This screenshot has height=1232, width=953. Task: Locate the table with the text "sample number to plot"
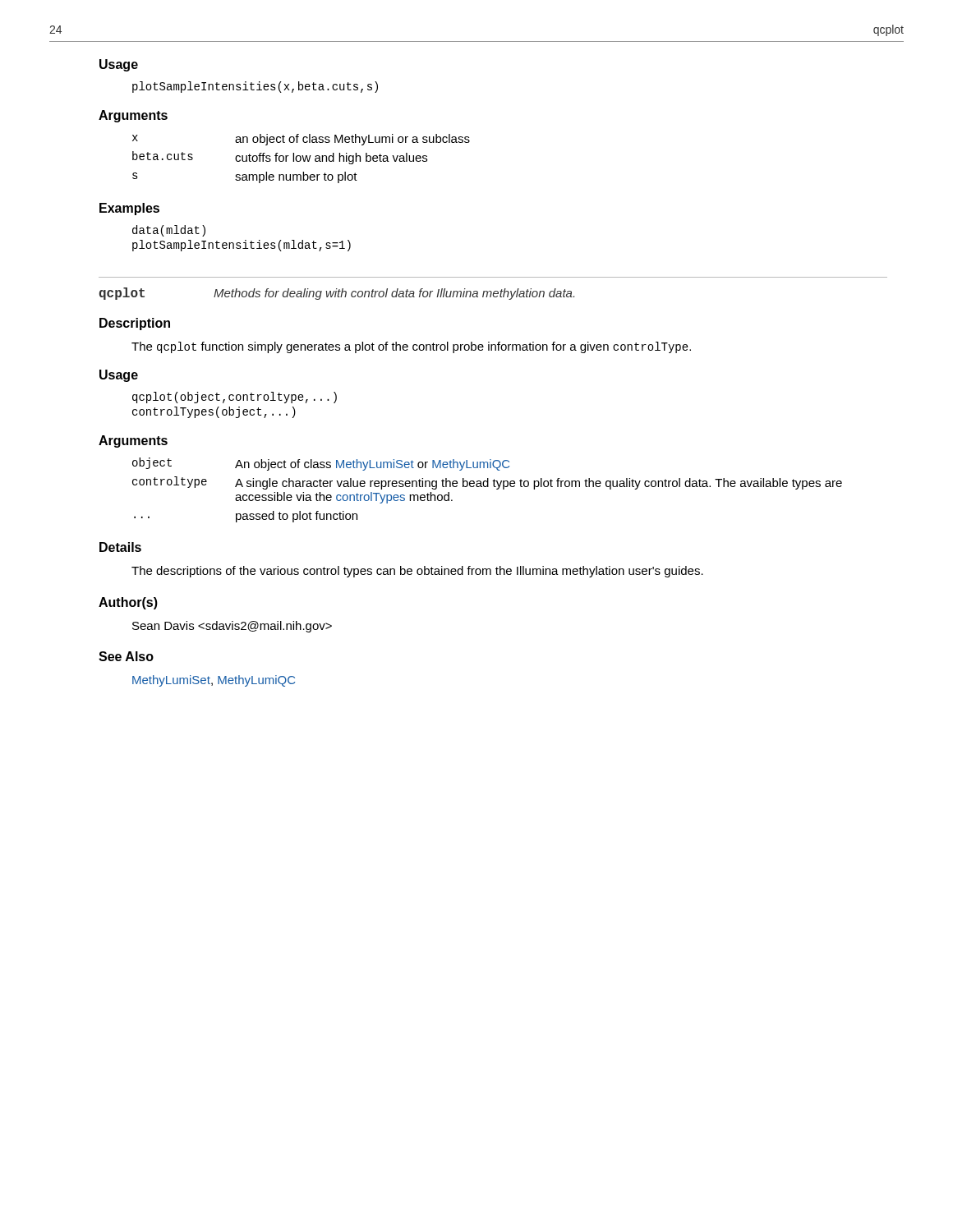[493, 158]
